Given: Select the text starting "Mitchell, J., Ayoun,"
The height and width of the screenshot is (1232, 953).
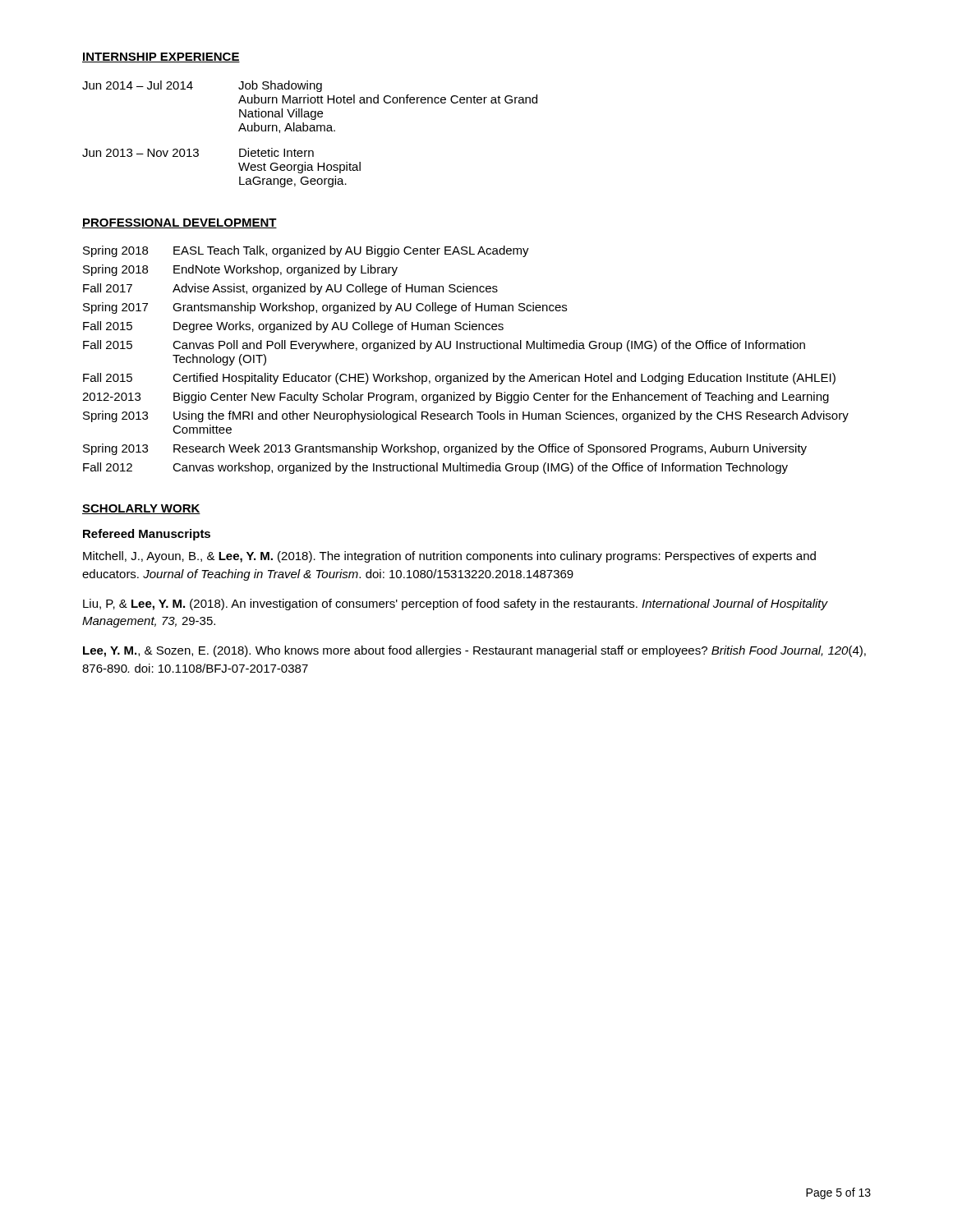Looking at the screenshot, I should (449, 565).
